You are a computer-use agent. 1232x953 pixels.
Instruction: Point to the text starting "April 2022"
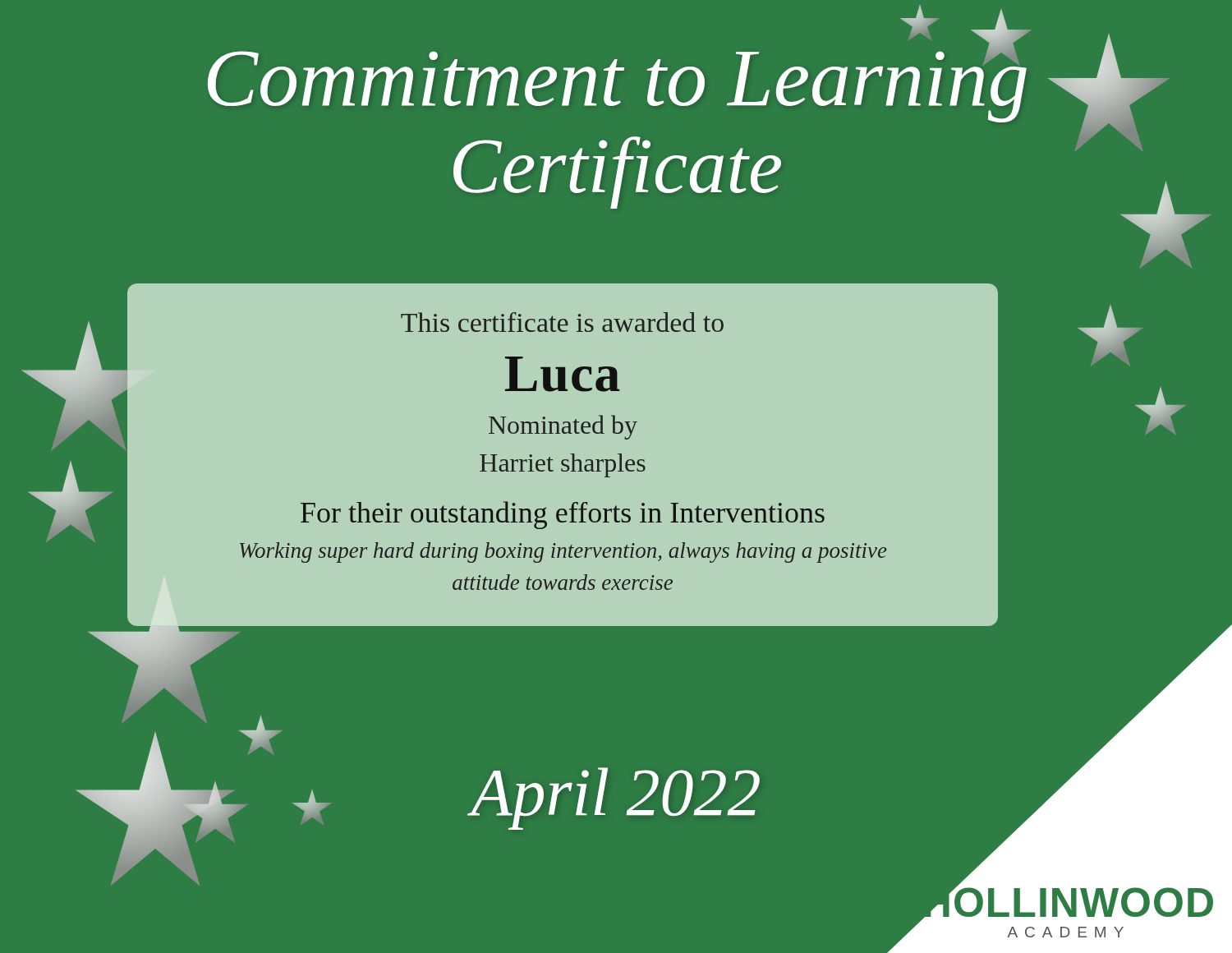click(x=616, y=792)
